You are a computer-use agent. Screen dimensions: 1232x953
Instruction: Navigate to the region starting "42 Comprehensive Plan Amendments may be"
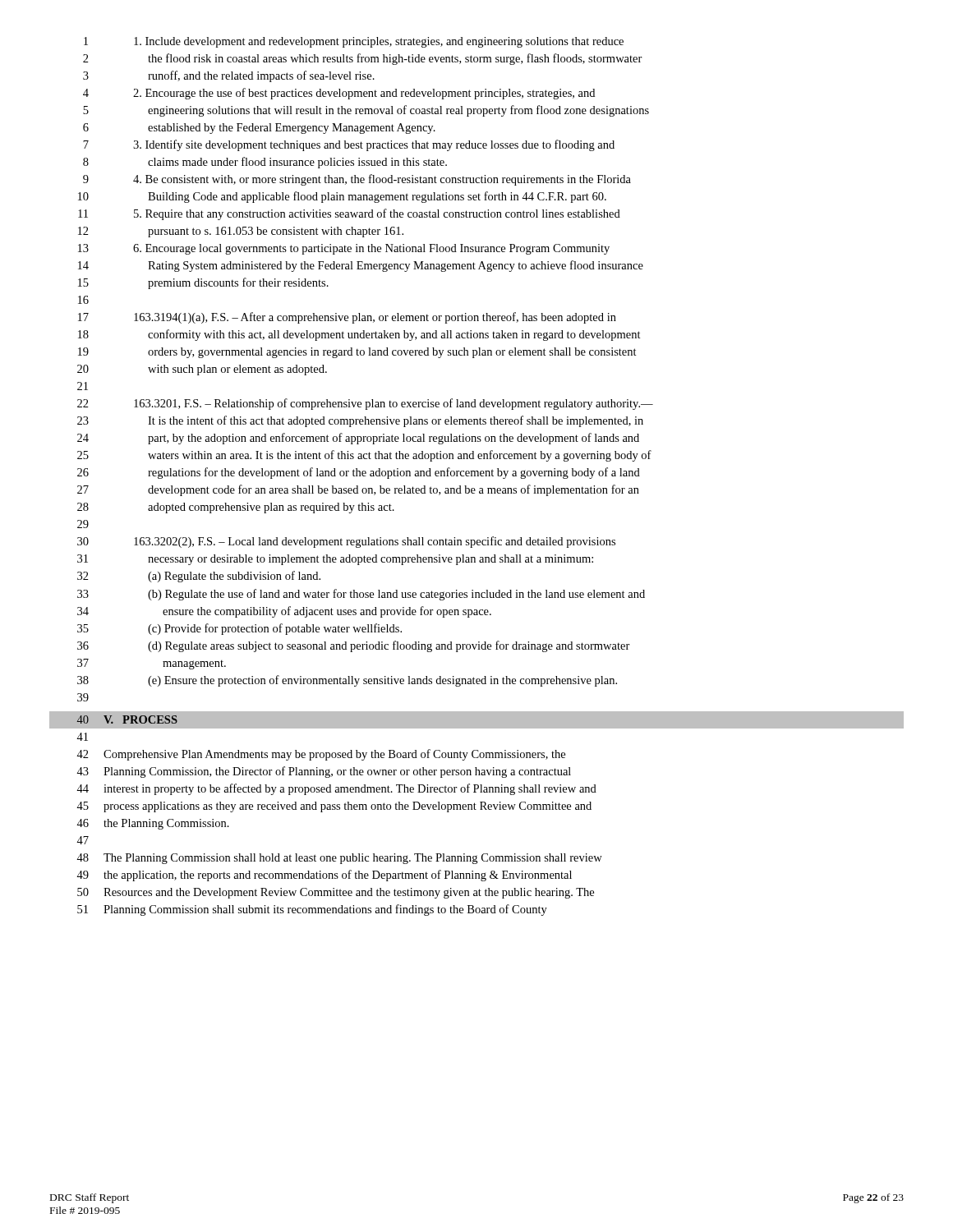476,789
